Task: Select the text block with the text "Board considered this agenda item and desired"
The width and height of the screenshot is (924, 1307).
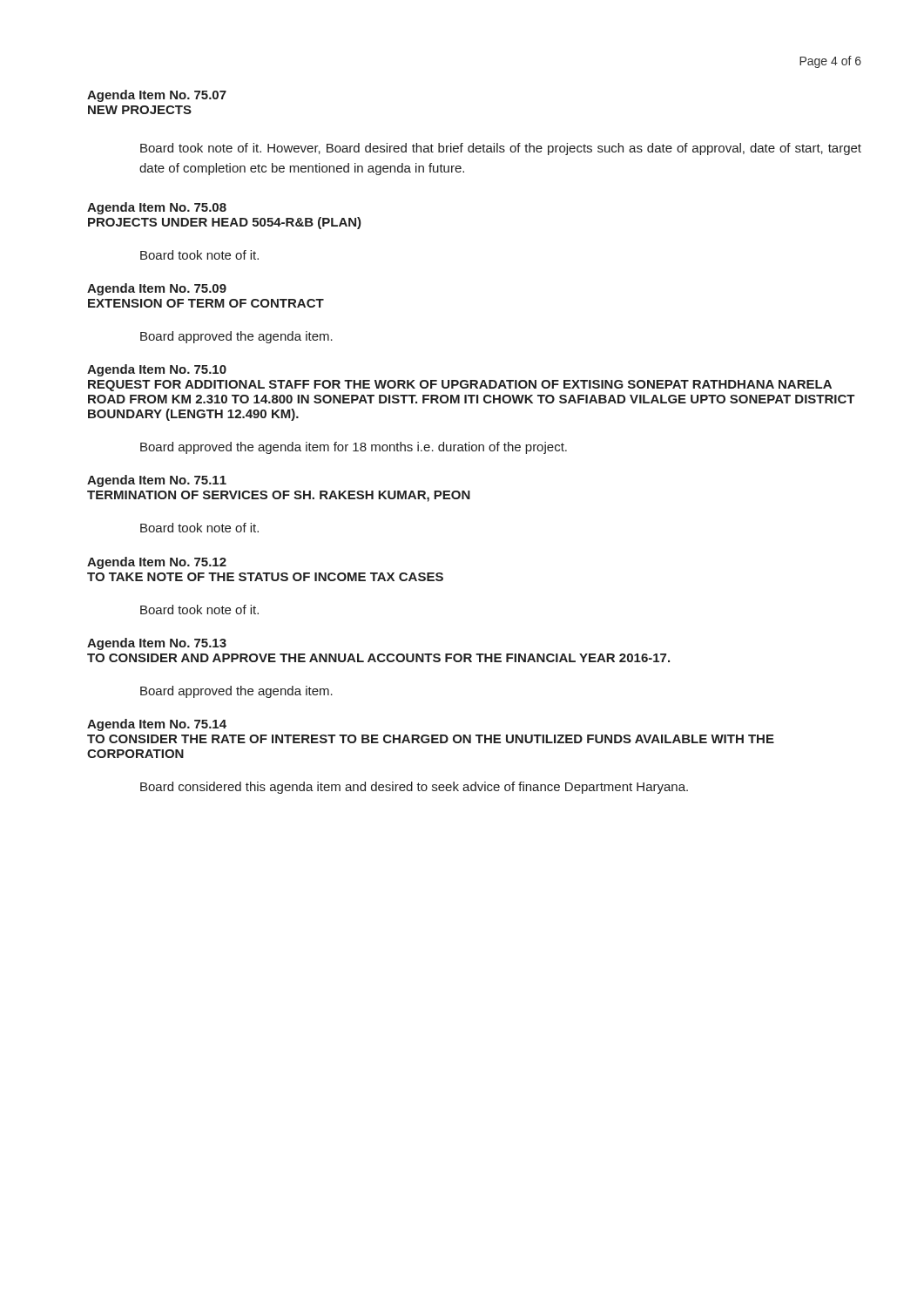Action: pyautogui.click(x=500, y=786)
